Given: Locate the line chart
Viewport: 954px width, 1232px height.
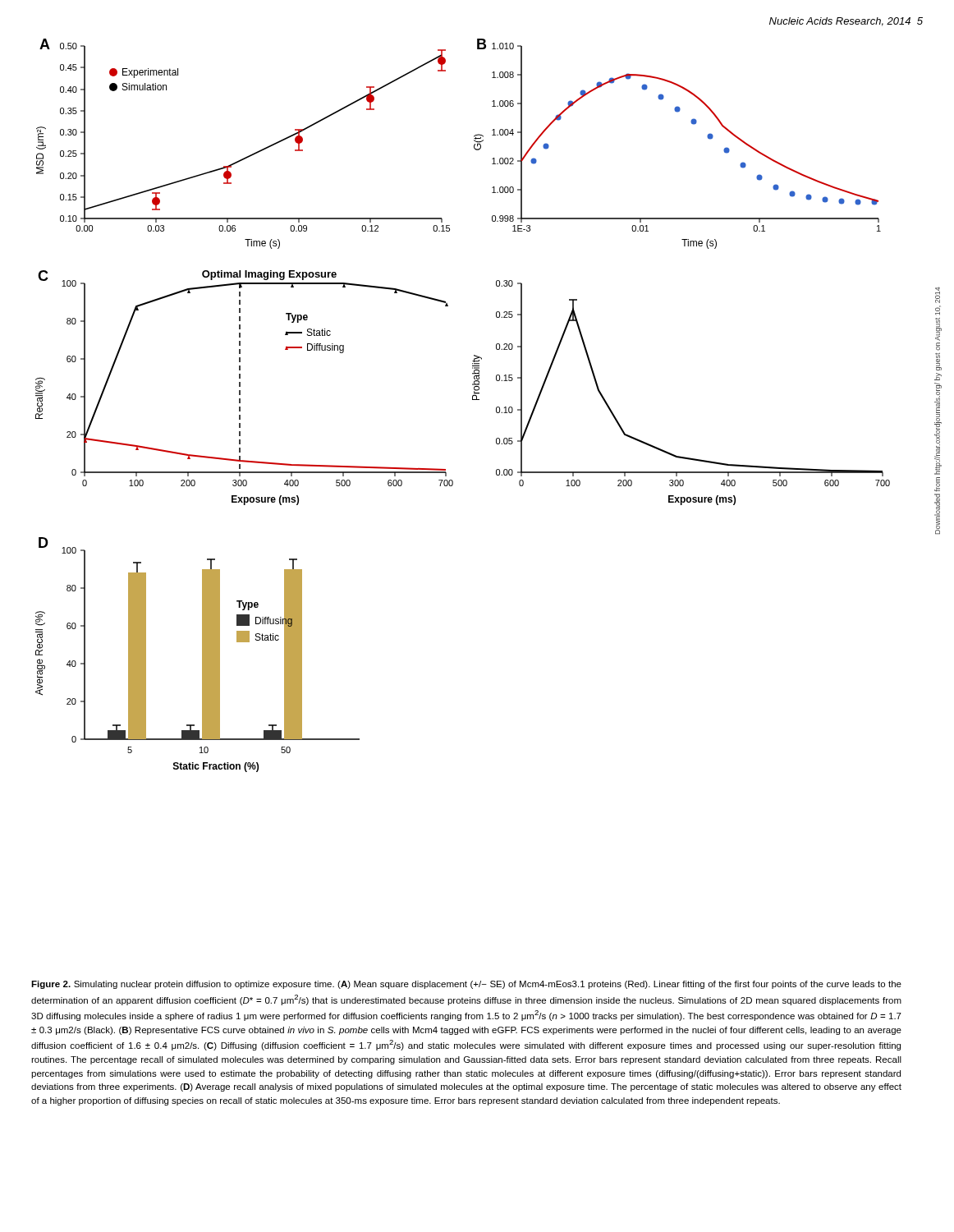Looking at the screenshot, I should click(x=243, y=390).
